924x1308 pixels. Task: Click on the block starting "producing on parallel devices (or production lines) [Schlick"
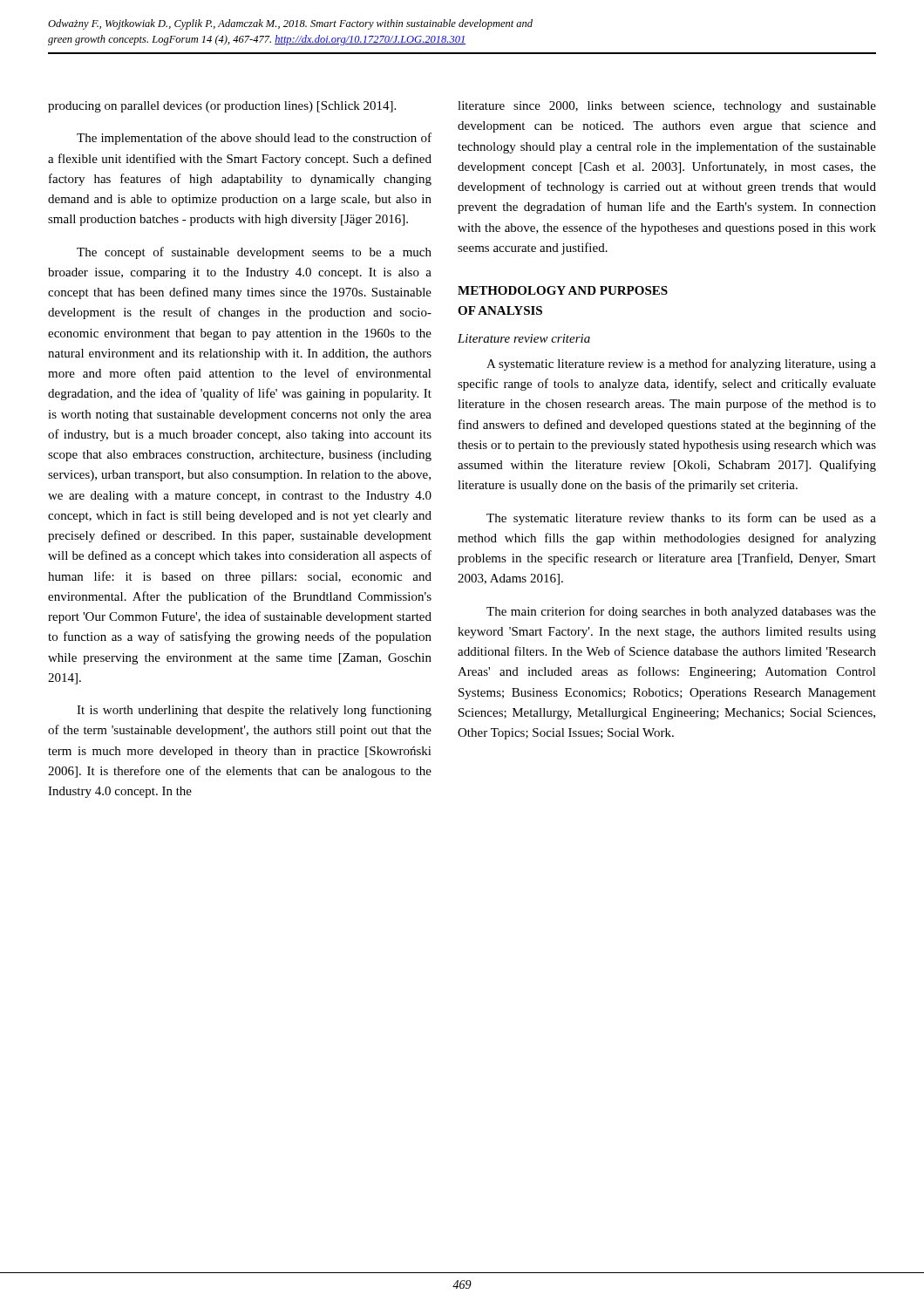[x=240, y=106]
